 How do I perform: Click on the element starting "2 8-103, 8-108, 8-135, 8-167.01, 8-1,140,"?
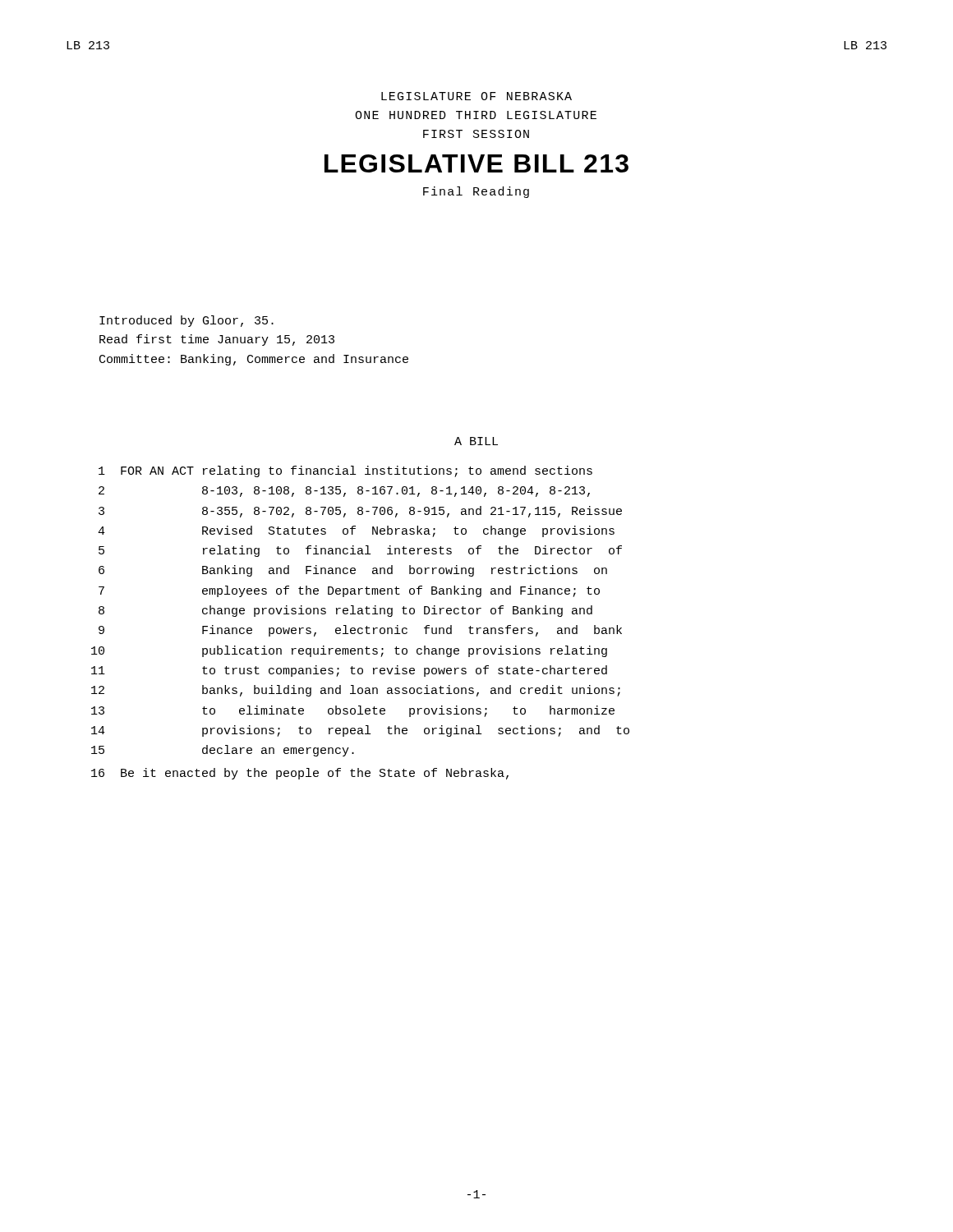(329, 492)
